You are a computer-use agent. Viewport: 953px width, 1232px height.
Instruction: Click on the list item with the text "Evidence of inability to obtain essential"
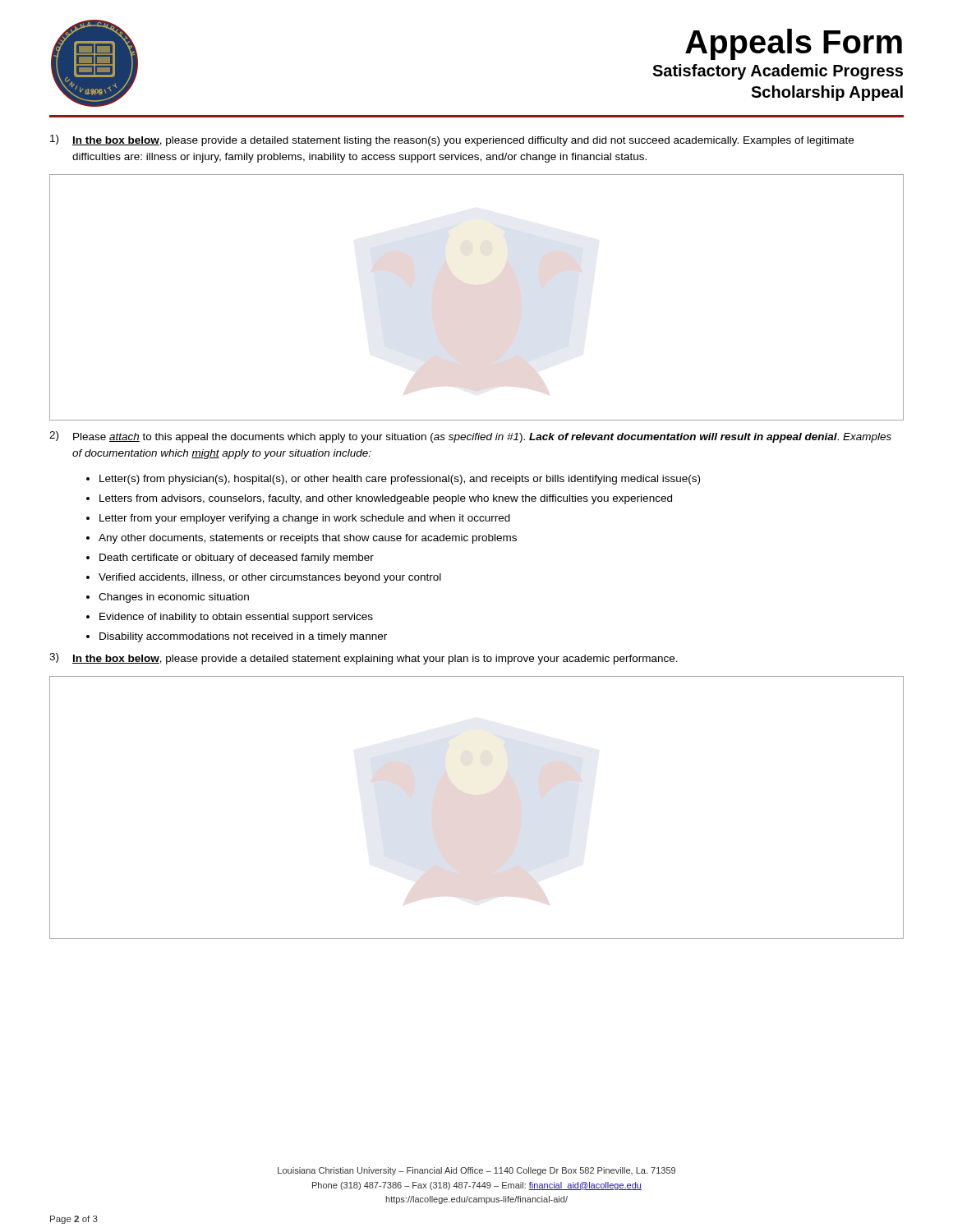[236, 618]
